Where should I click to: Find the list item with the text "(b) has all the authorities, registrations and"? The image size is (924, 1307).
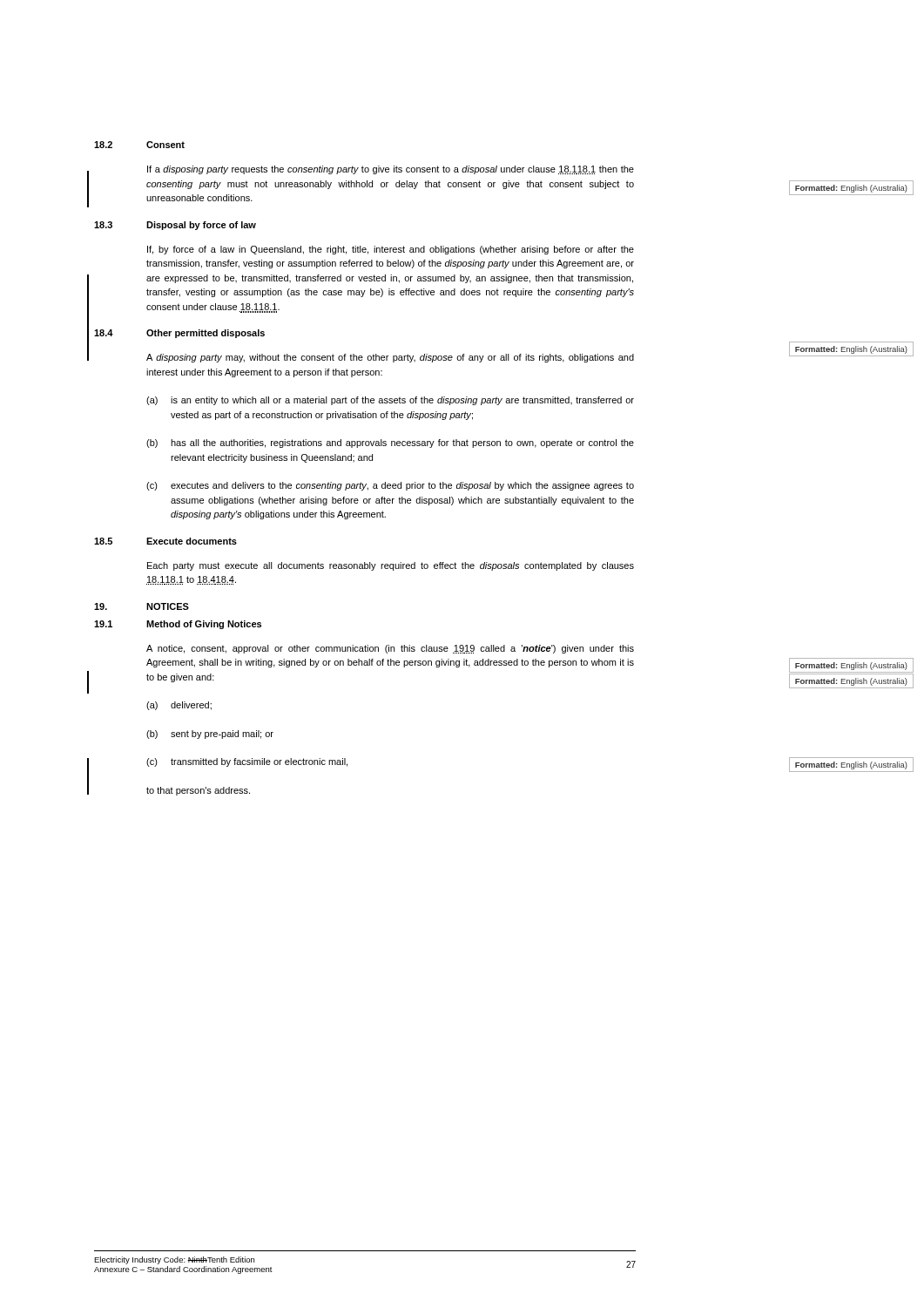[x=390, y=450]
